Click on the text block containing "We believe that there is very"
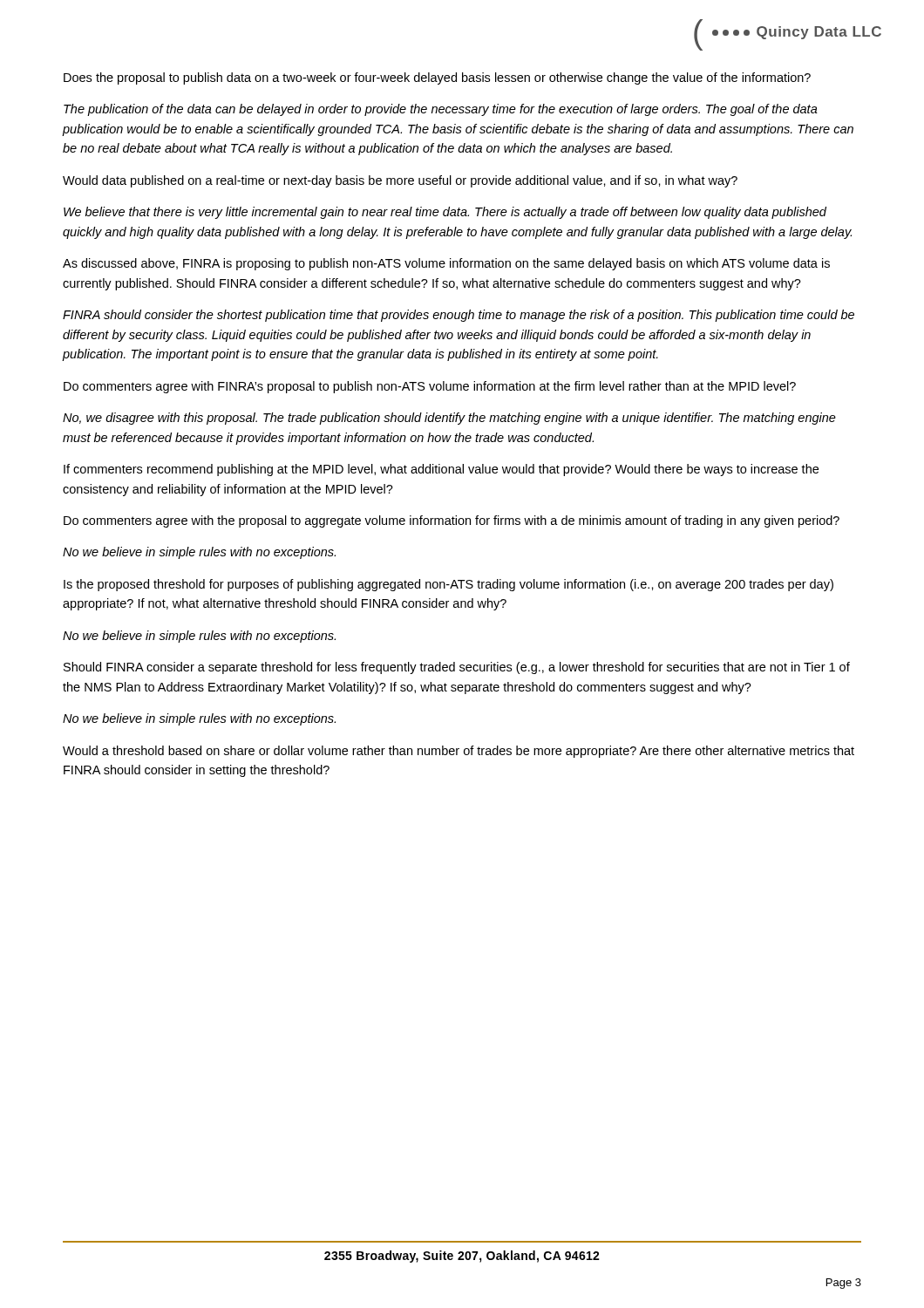This screenshot has height=1308, width=924. click(x=458, y=222)
